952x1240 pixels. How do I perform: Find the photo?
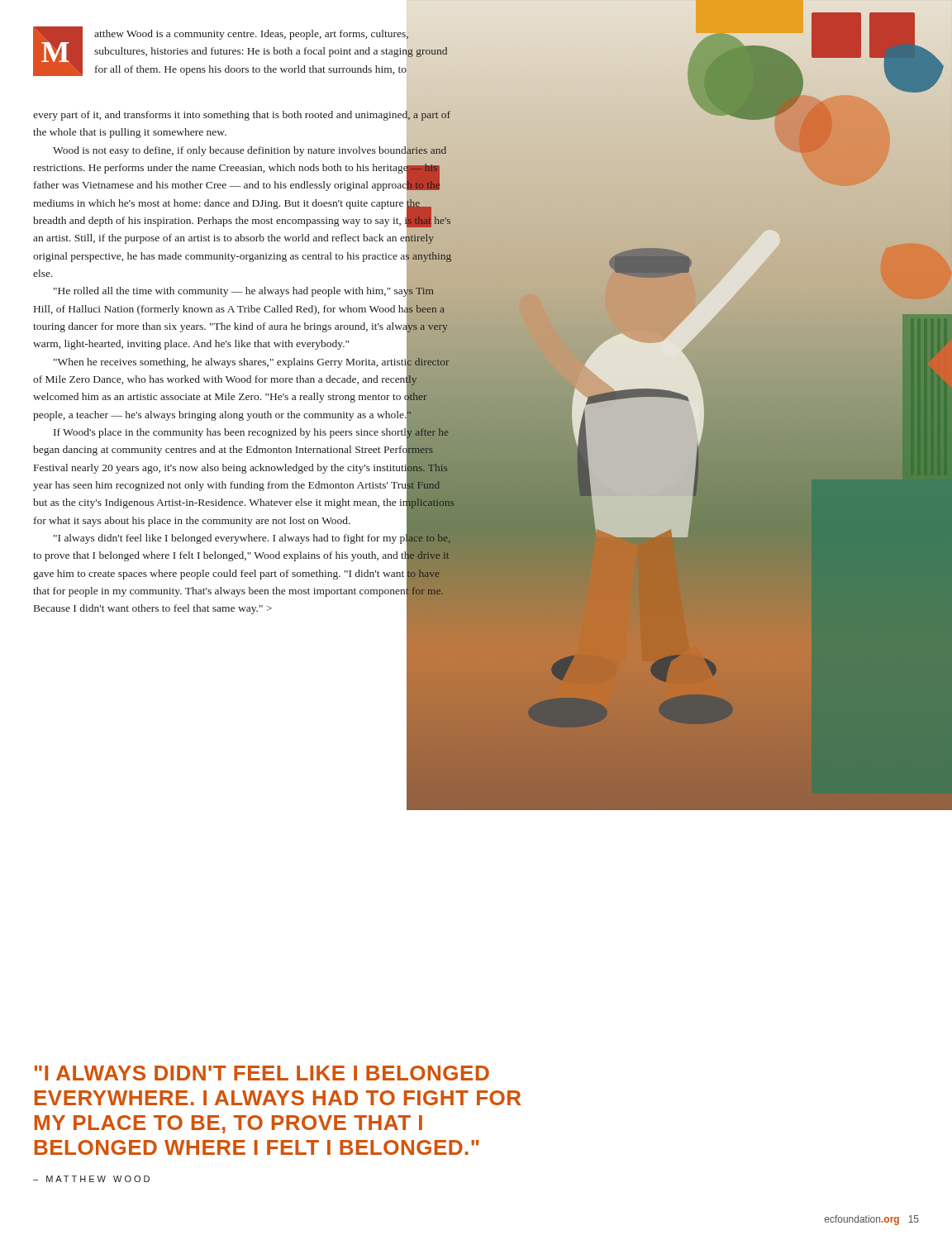[679, 405]
